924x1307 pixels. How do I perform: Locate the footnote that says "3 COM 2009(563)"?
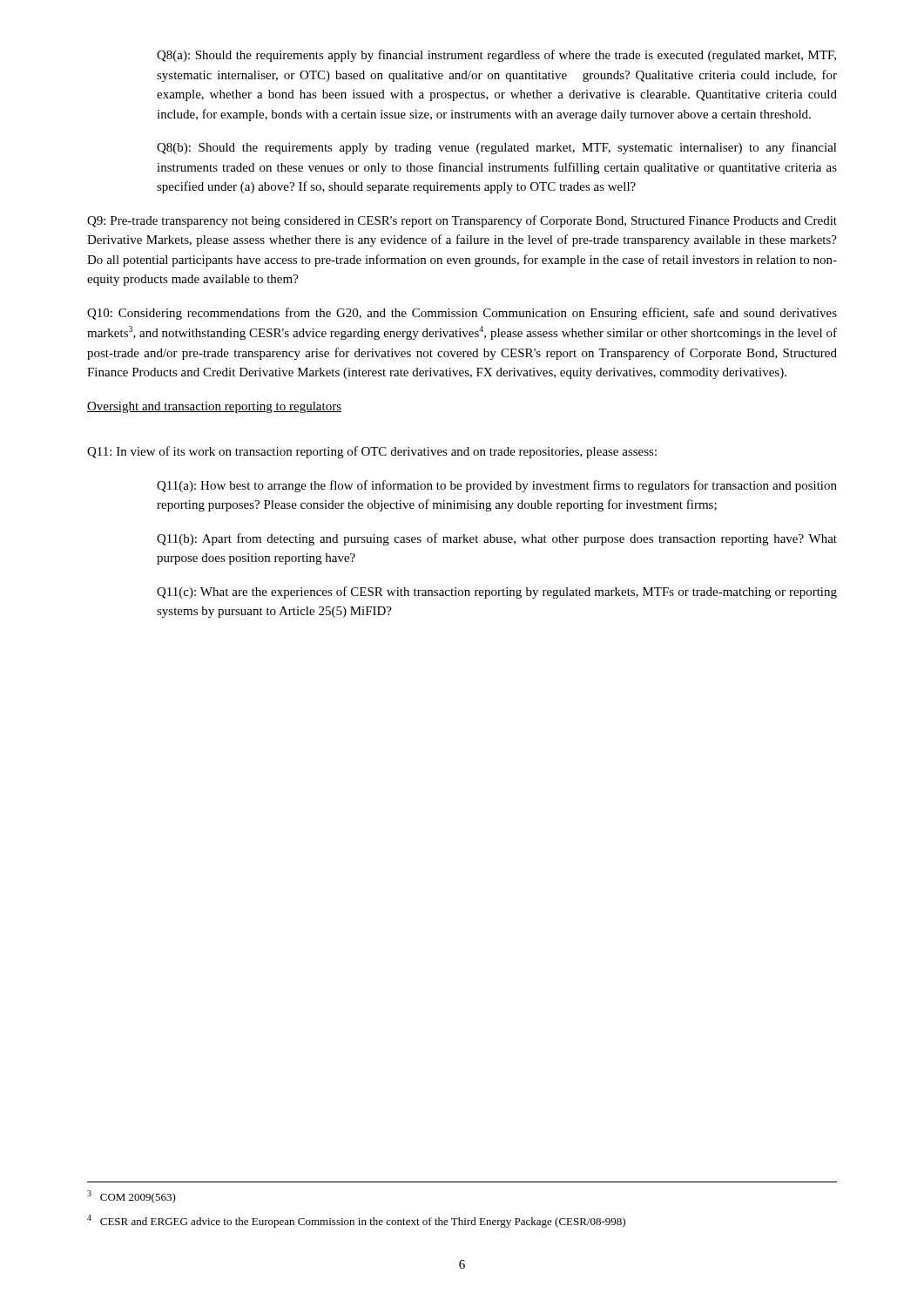click(131, 1196)
